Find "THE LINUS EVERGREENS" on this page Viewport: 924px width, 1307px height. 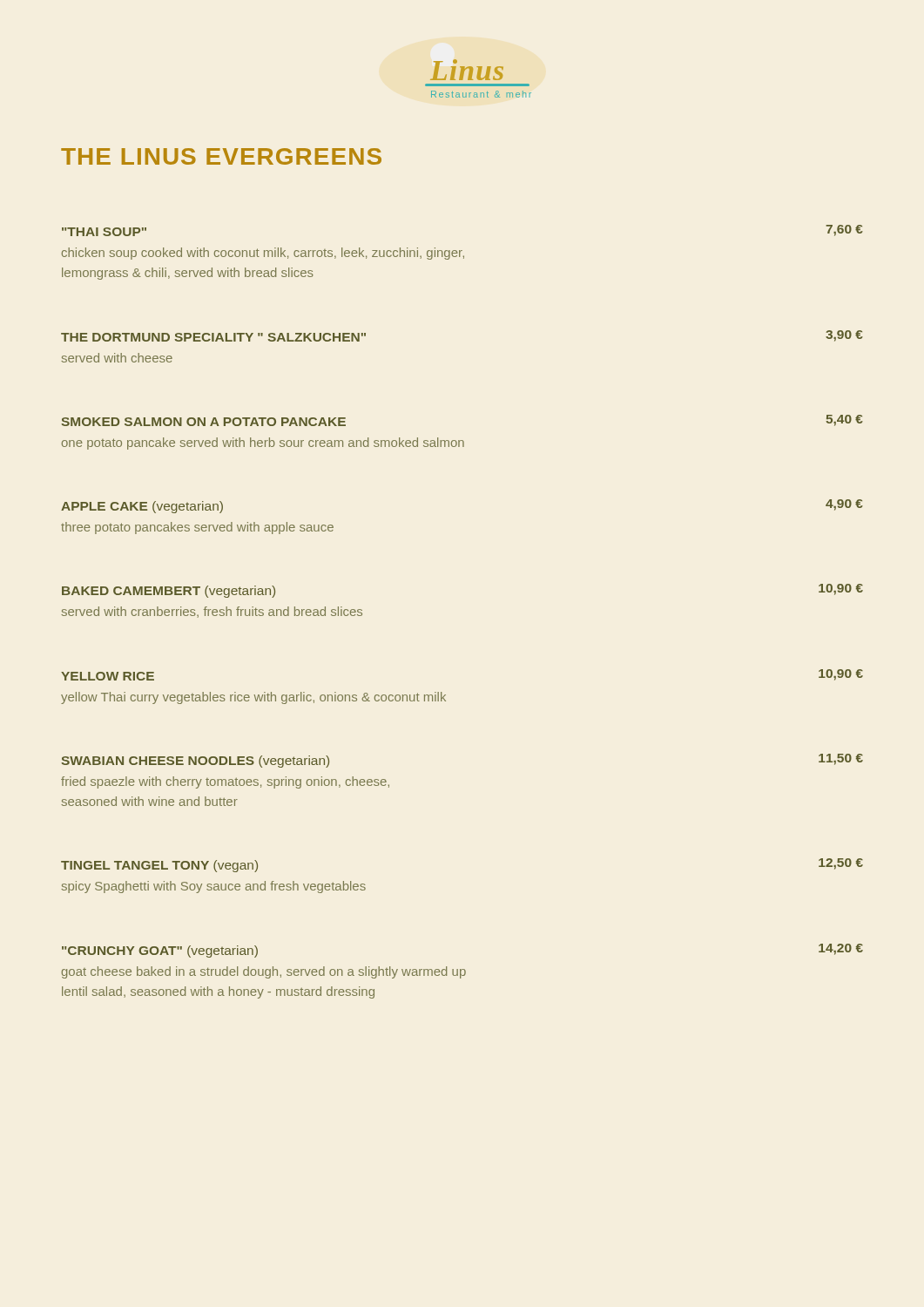coord(222,156)
